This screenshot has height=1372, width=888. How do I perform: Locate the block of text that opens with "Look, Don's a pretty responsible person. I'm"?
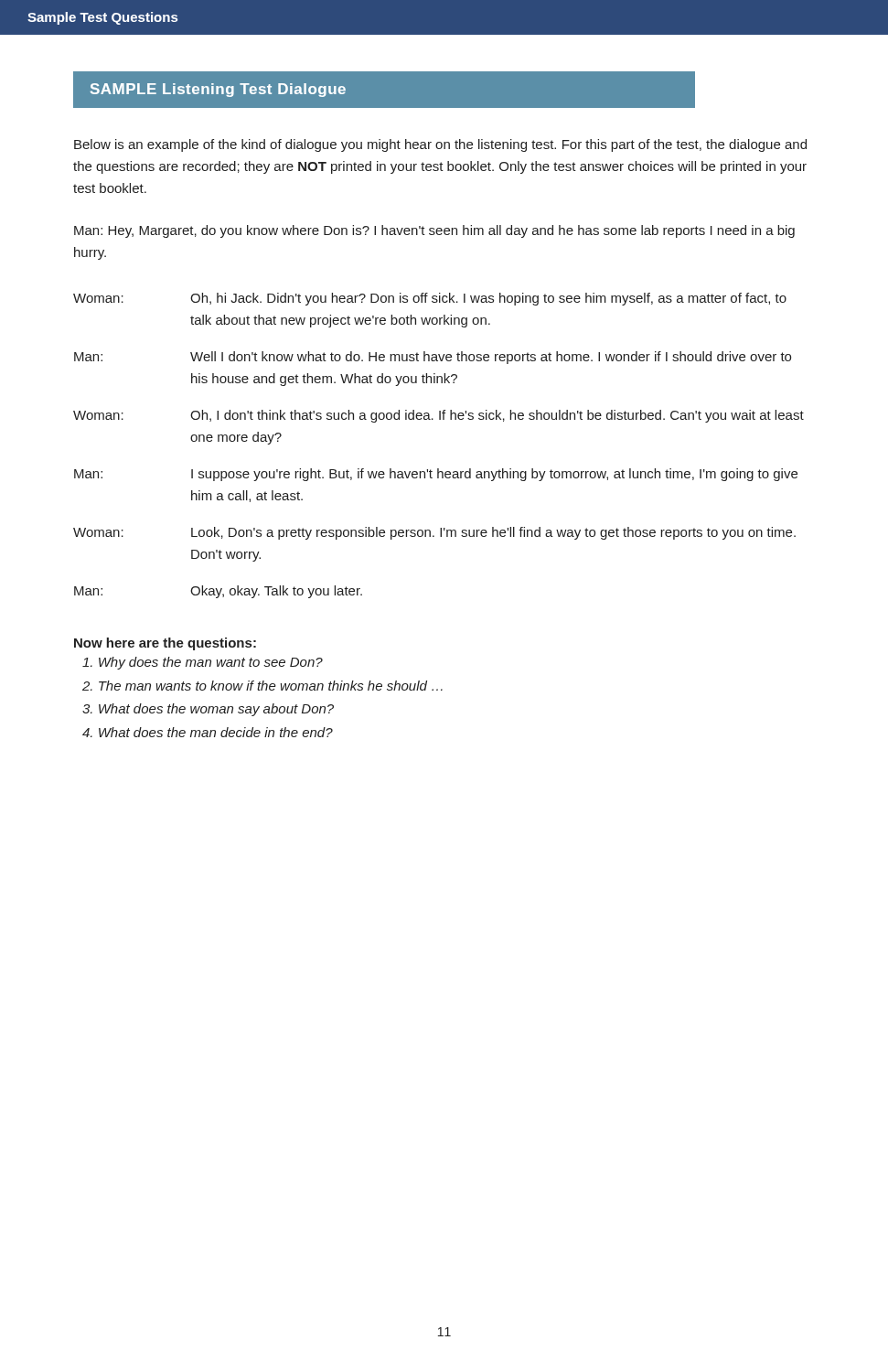coord(493,543)
